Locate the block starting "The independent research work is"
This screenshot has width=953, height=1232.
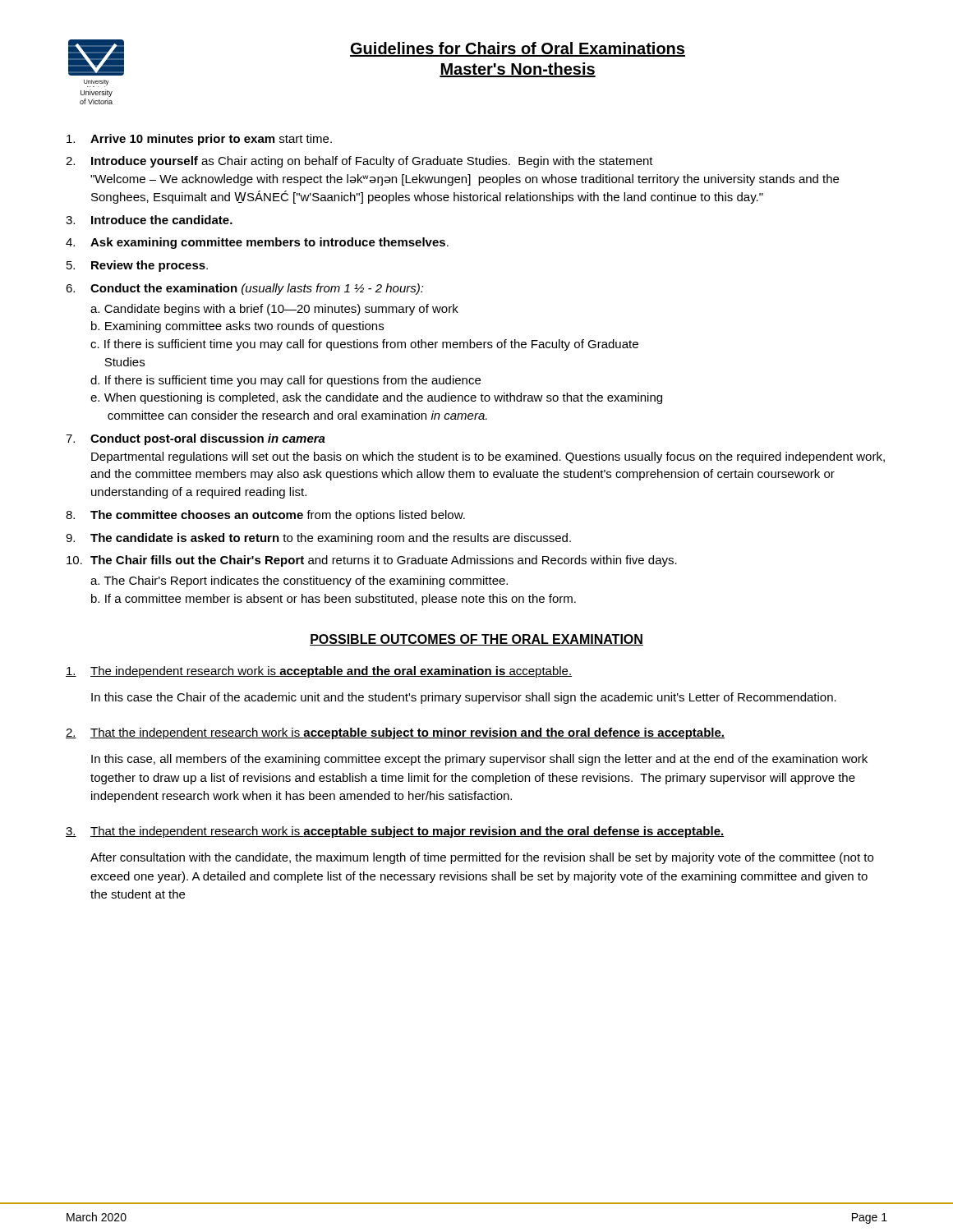point(476,684)
